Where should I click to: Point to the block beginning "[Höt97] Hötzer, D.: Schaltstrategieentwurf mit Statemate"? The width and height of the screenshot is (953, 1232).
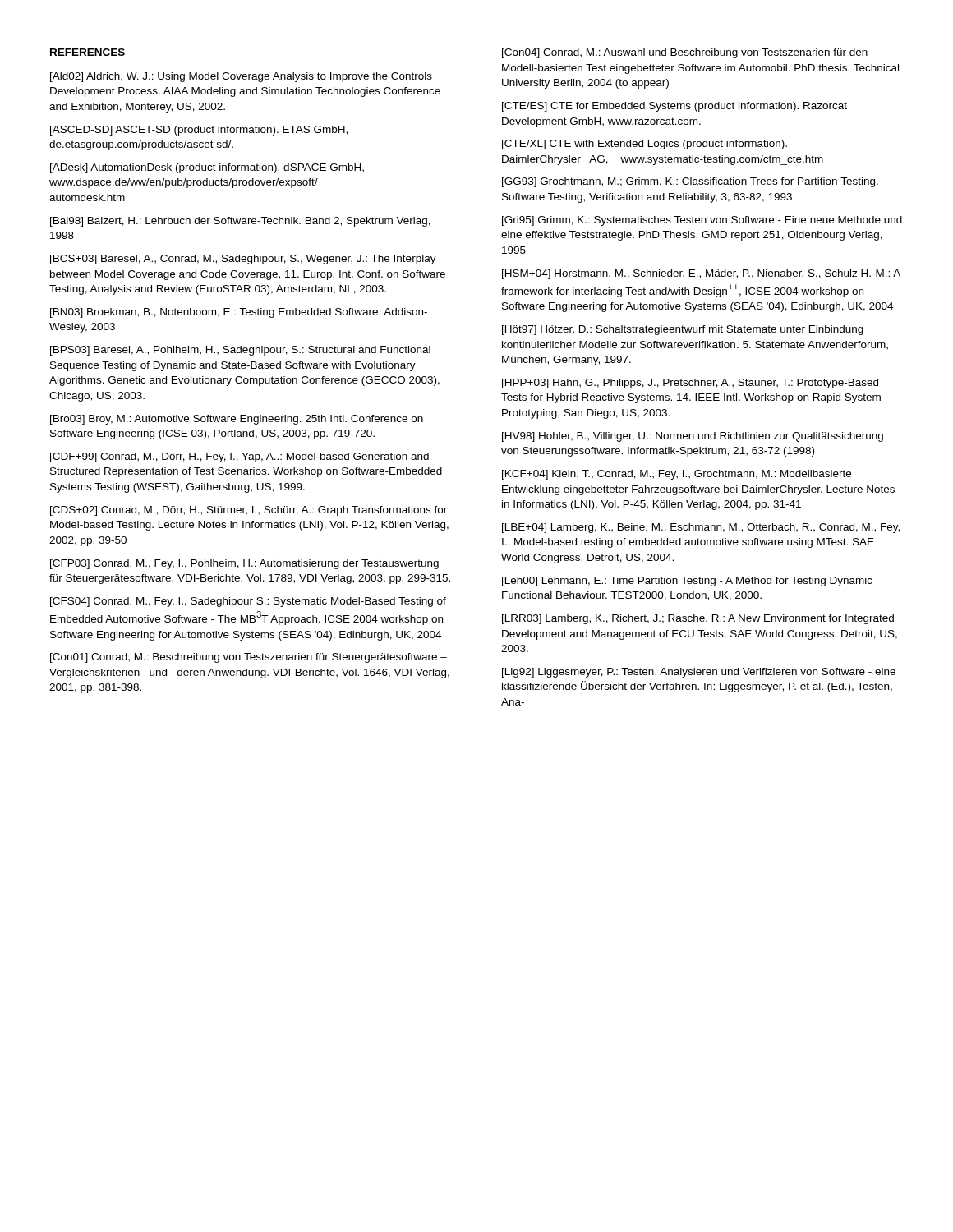point(695,344)
